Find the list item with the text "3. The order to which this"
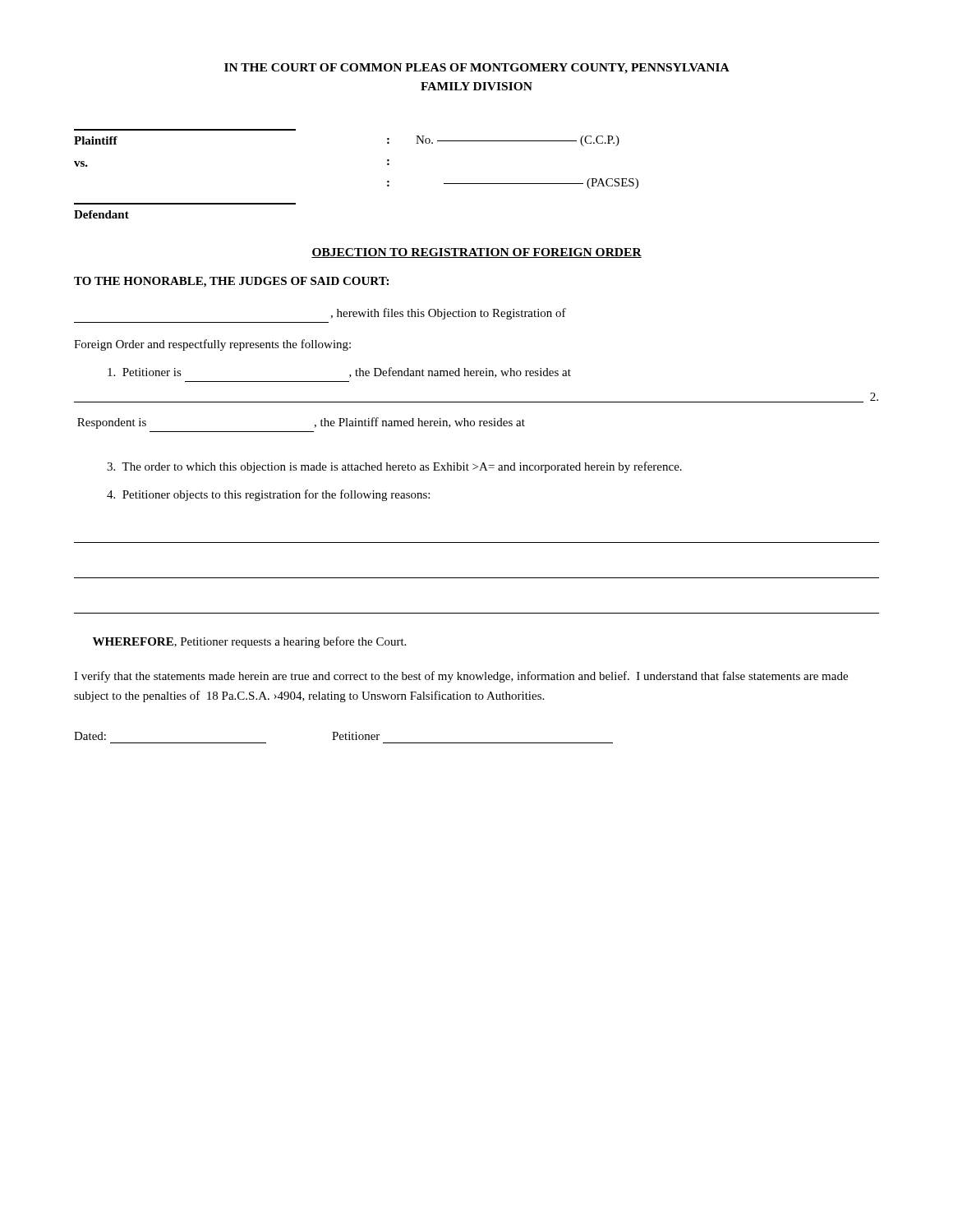 coord(395,466)
